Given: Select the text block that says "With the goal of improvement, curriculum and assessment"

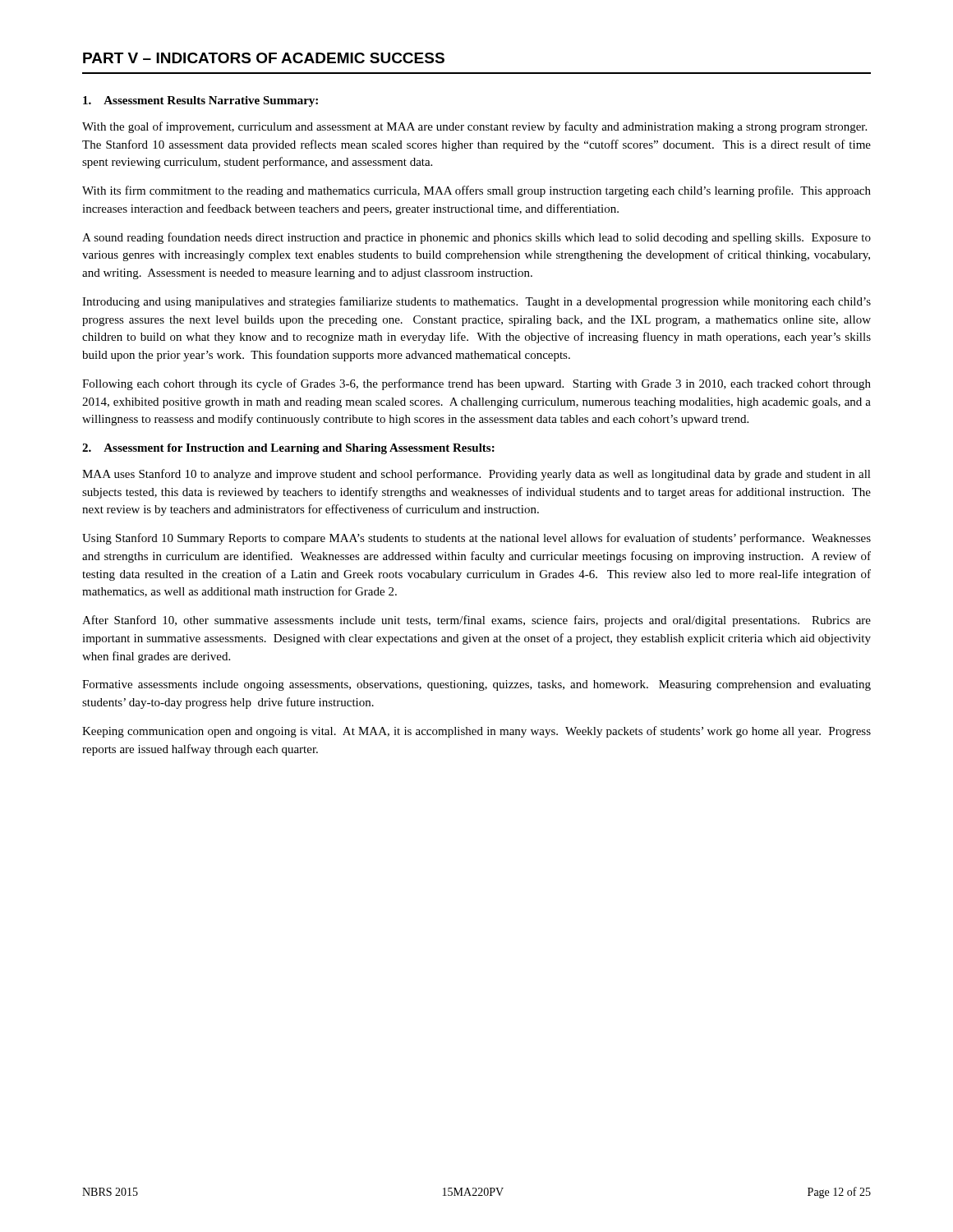Looking at the screenshot, I should [x=476, y=145].
